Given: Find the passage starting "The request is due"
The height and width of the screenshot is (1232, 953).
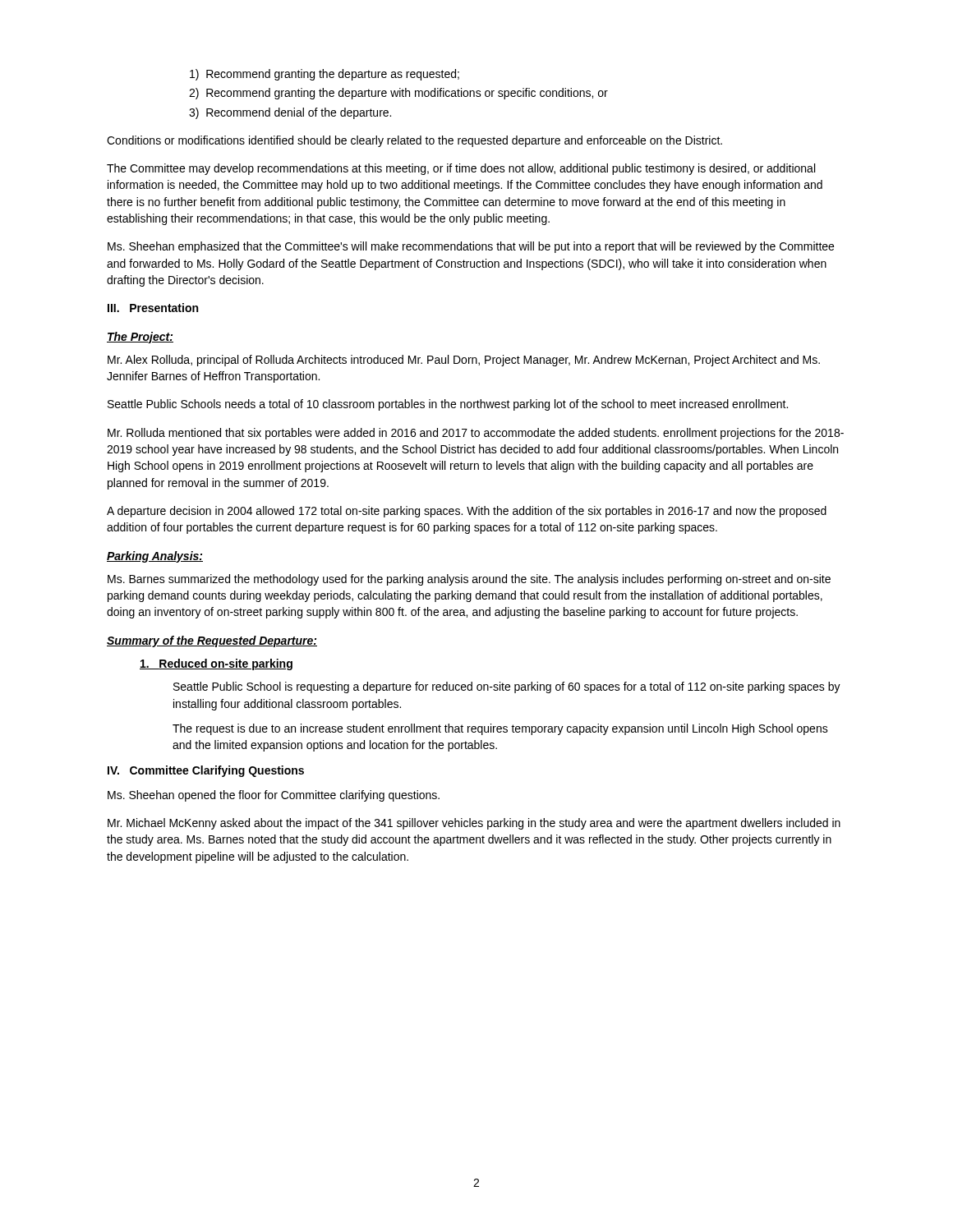Looking at the screenshot, I should pos(500,737).
